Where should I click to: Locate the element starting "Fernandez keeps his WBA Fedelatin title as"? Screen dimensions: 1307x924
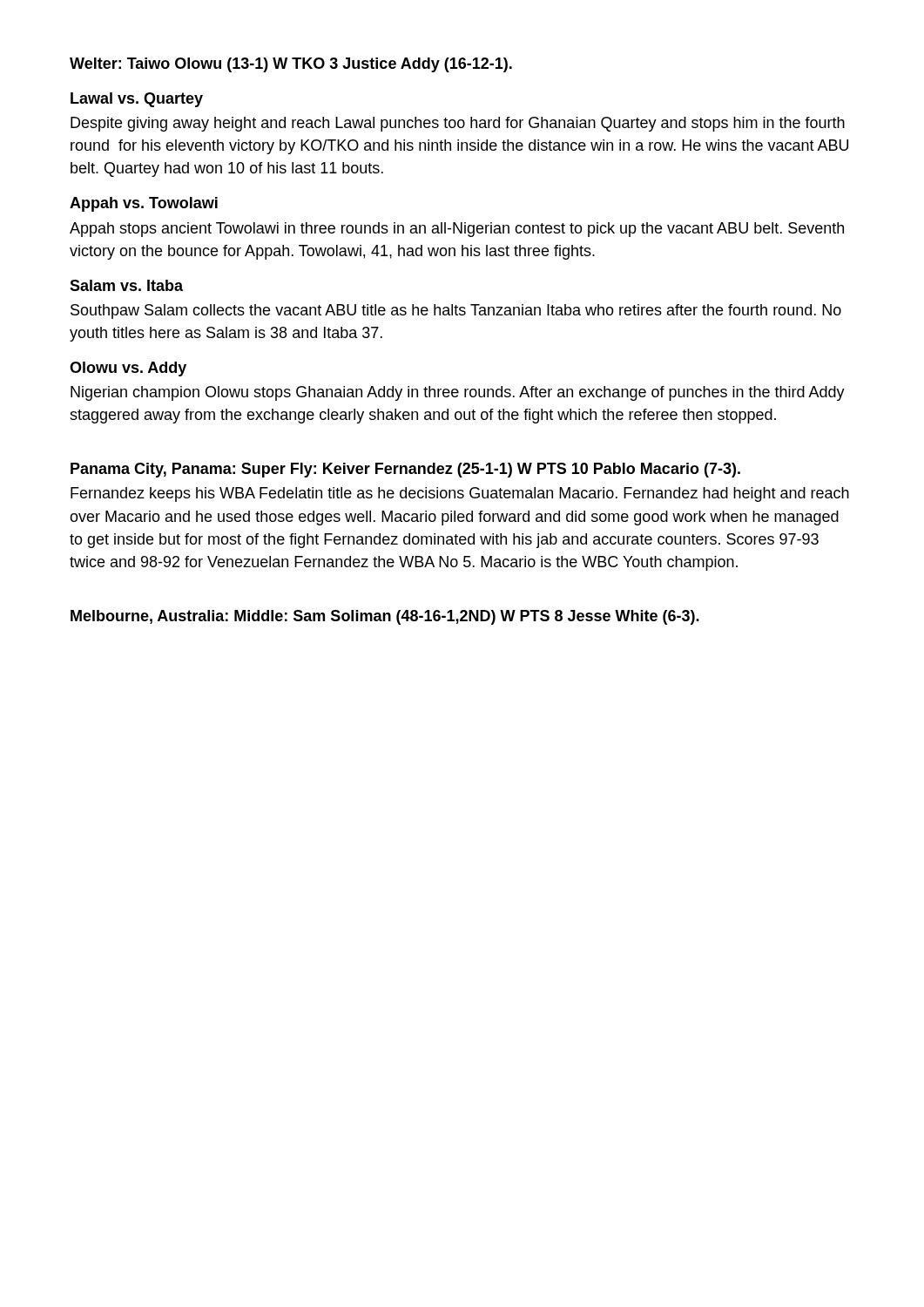[462, 528]
